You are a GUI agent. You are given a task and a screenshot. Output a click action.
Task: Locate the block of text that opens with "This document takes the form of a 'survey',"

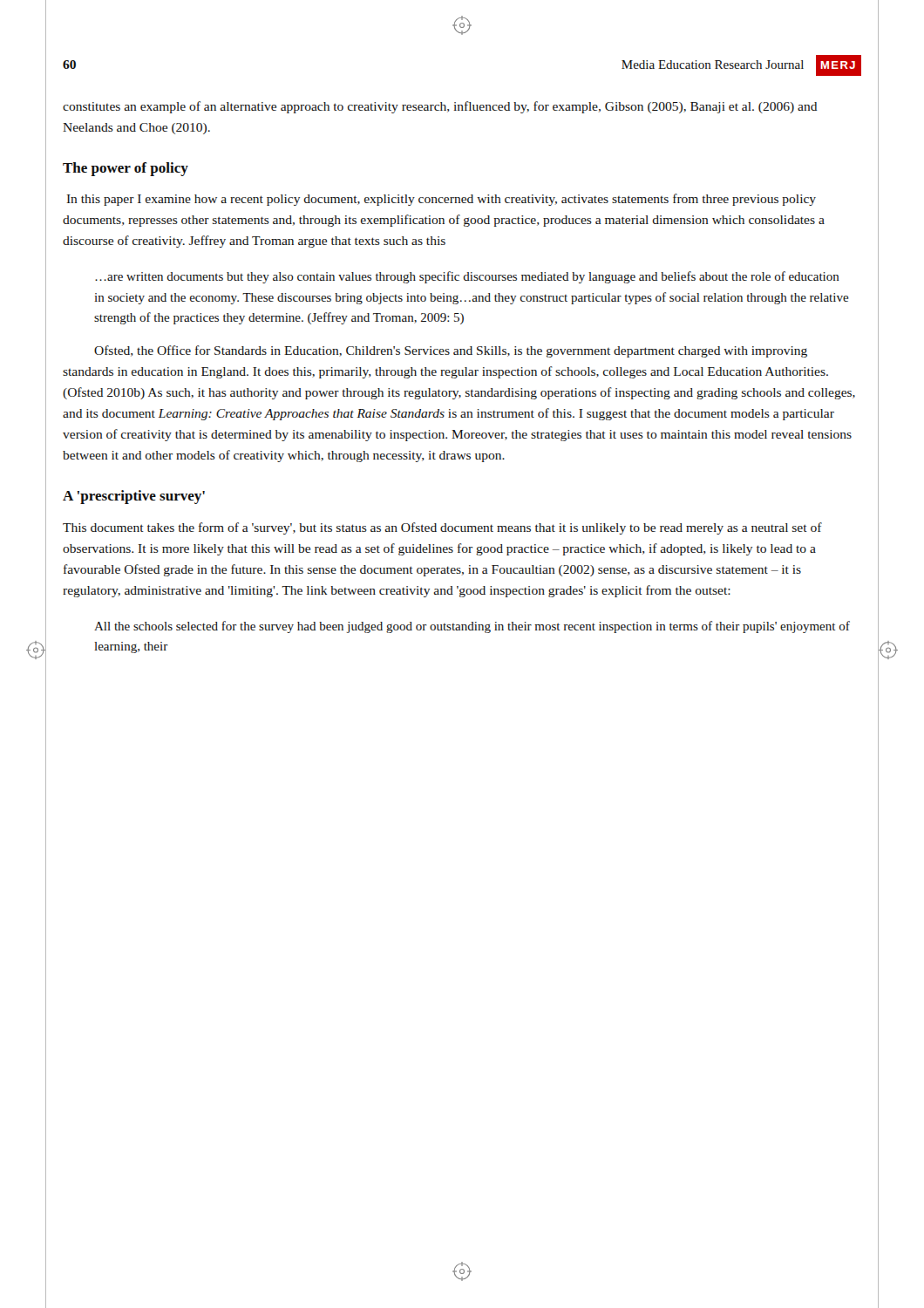click(x=442, y=558)
